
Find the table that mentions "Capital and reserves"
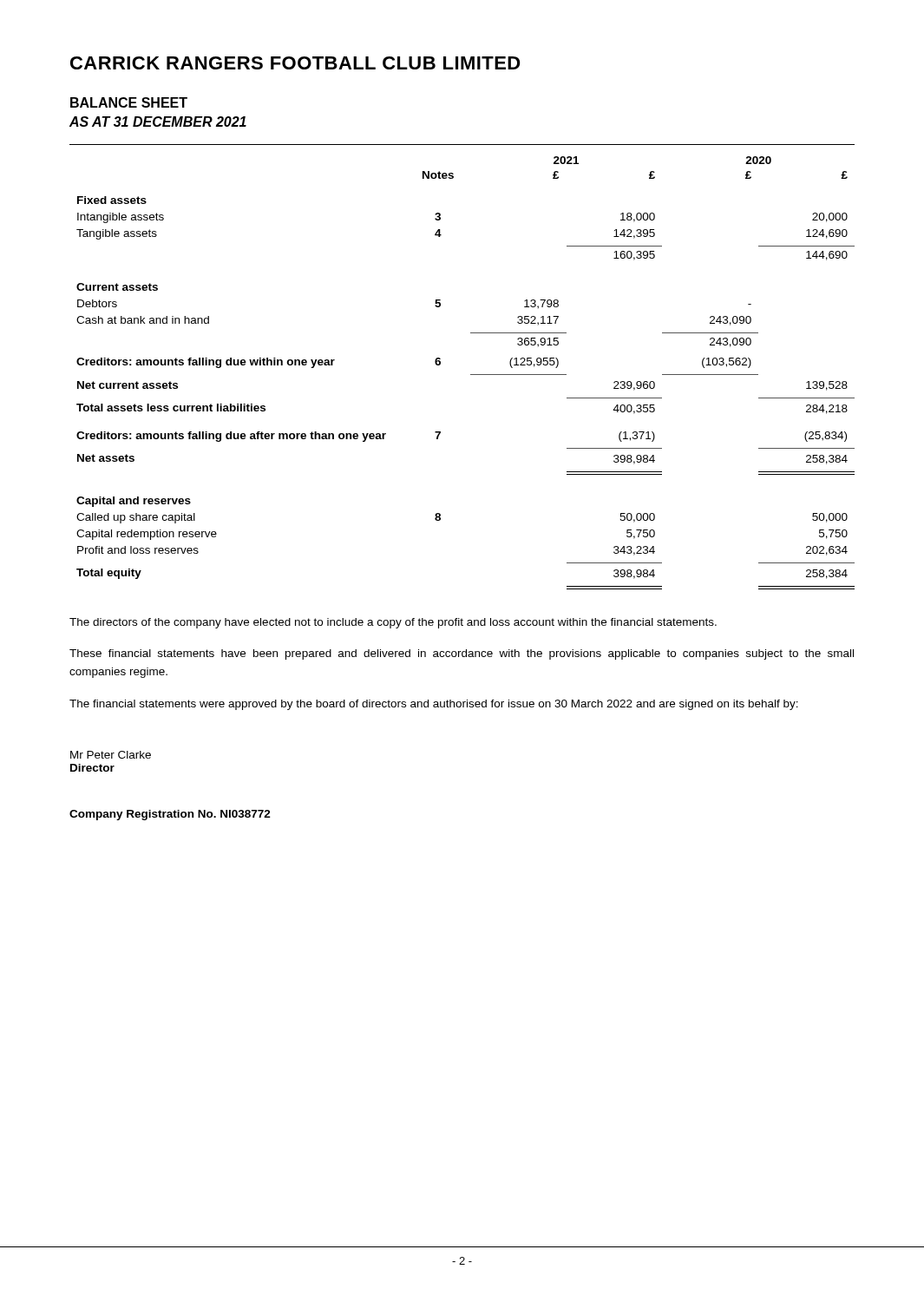click(462, 370)
